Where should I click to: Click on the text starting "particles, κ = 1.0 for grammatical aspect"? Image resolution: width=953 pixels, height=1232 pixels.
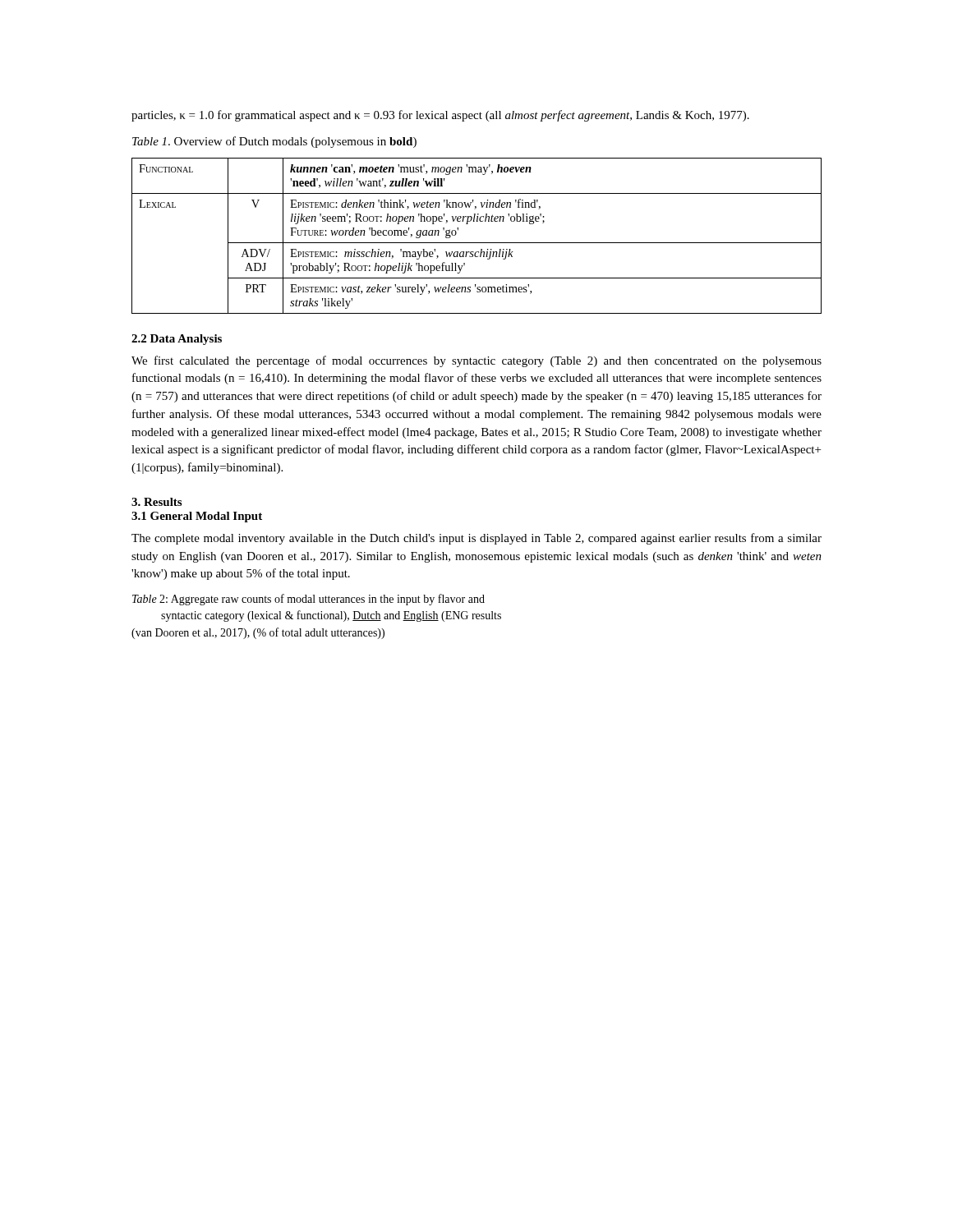point(441,115)
